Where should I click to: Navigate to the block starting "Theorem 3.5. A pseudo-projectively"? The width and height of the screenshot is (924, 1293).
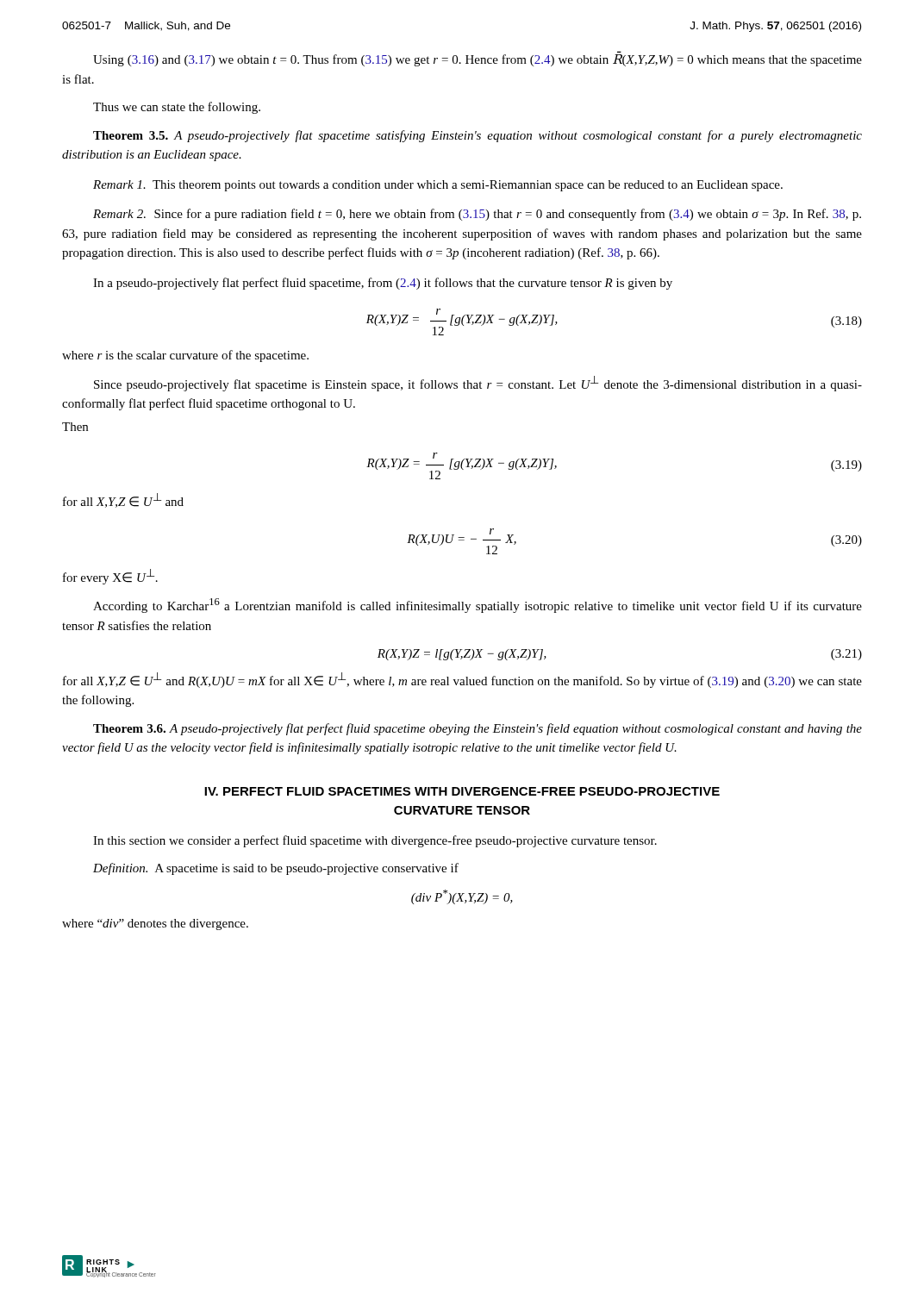(462, 145)
